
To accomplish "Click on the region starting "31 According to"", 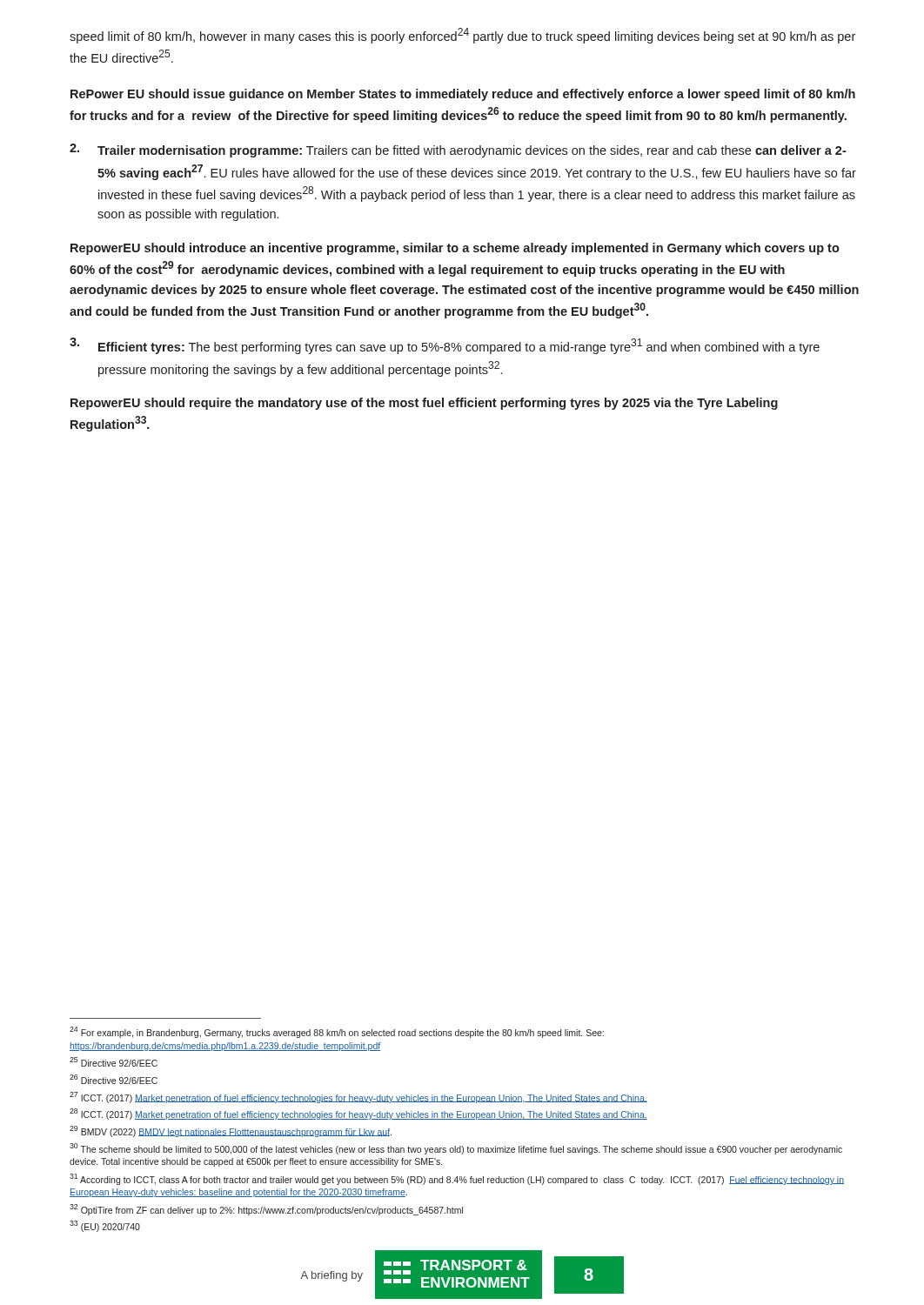I will click(x=457, y=1185).
